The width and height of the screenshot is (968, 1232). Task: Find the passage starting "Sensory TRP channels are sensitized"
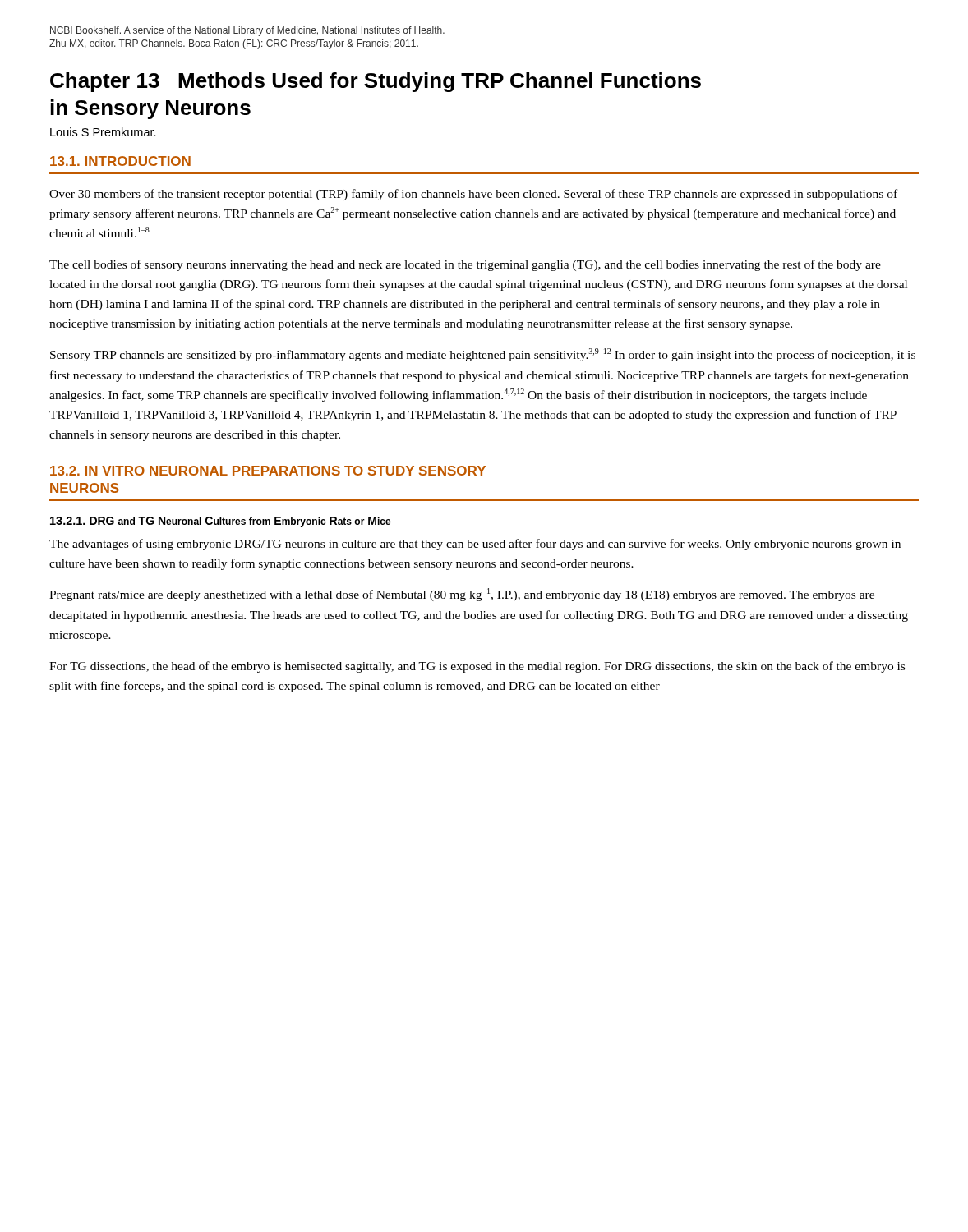pos(482,394)
